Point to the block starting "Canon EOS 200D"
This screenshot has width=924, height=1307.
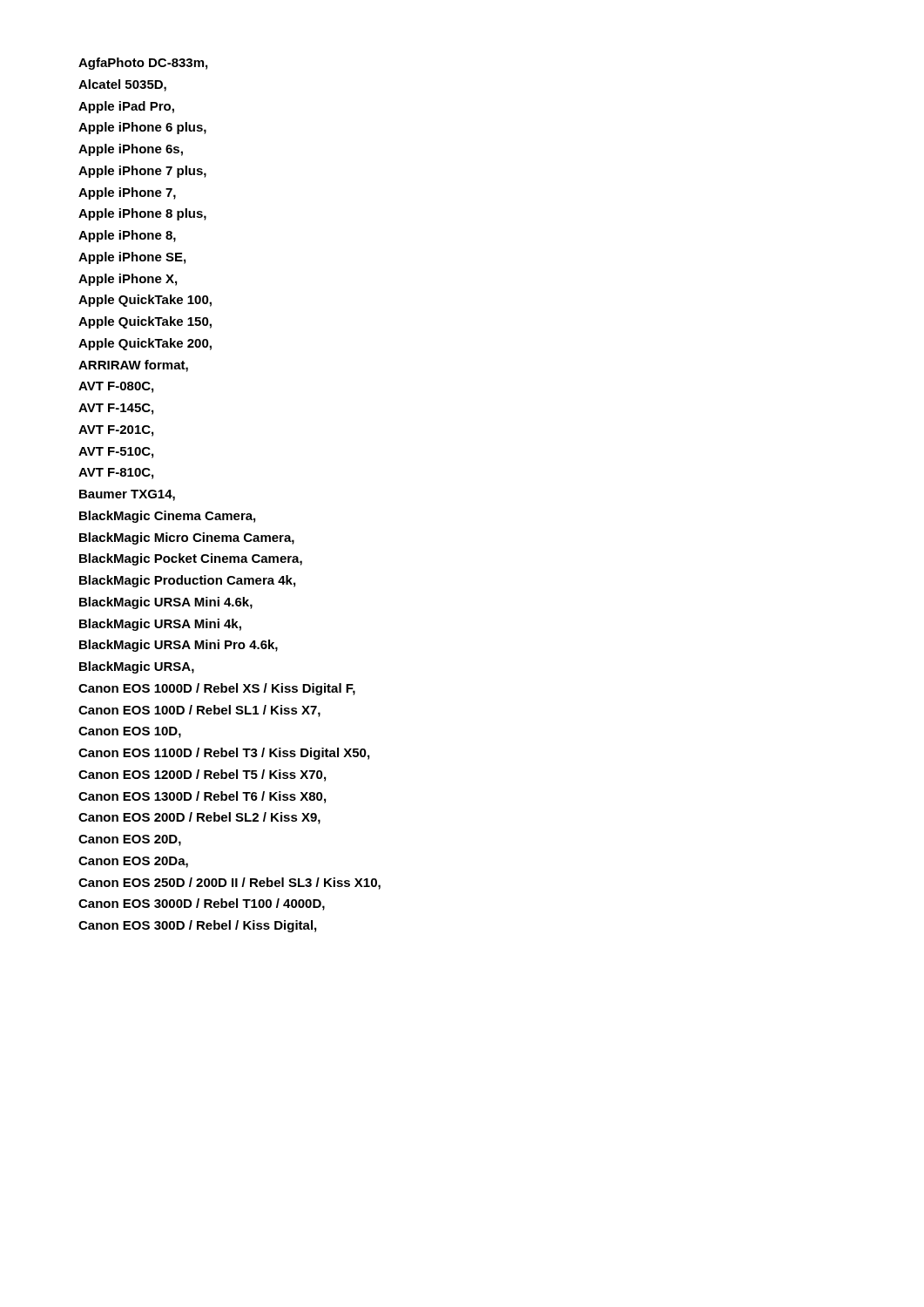click(199, 818)
